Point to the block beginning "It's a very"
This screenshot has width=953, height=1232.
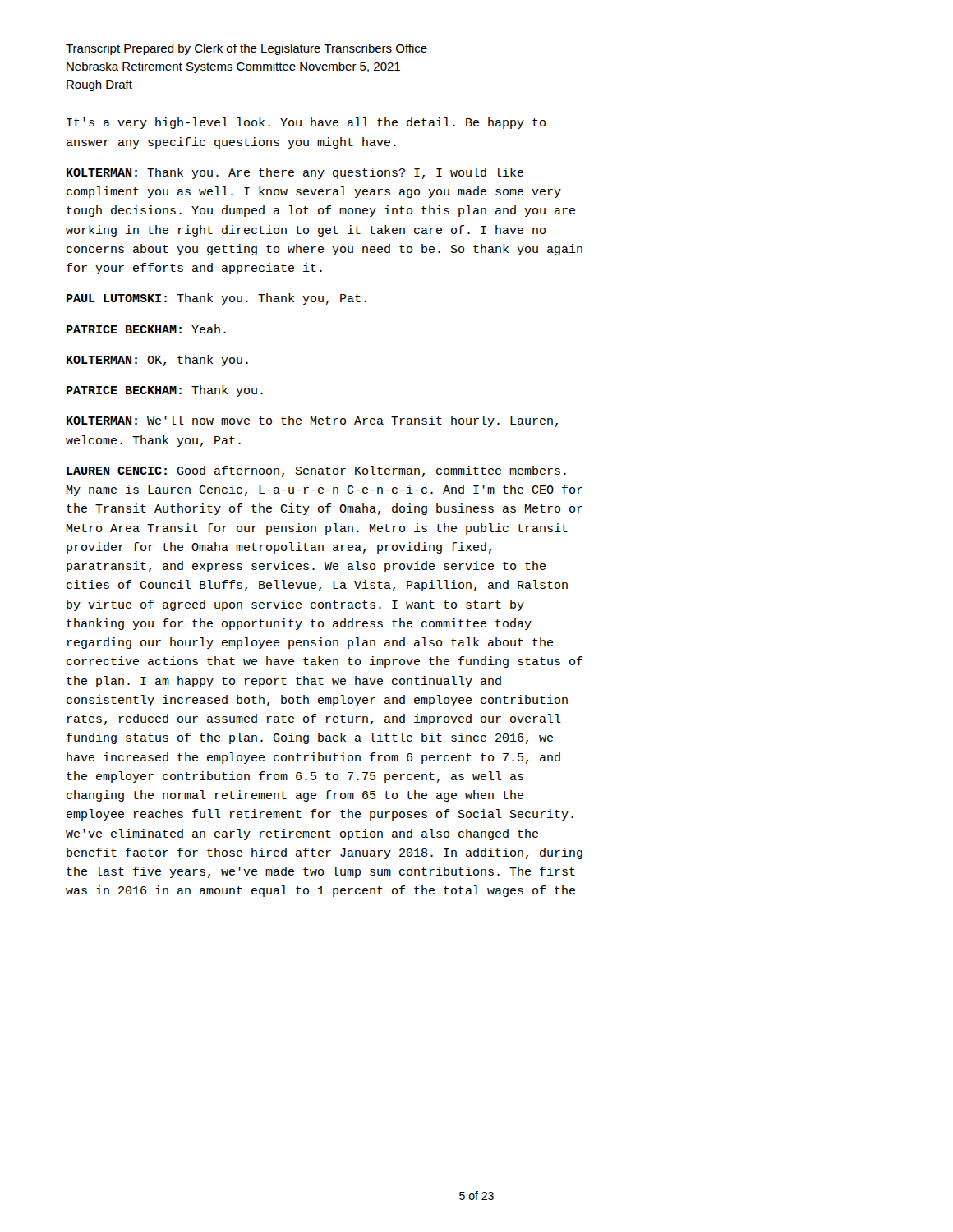306,133
